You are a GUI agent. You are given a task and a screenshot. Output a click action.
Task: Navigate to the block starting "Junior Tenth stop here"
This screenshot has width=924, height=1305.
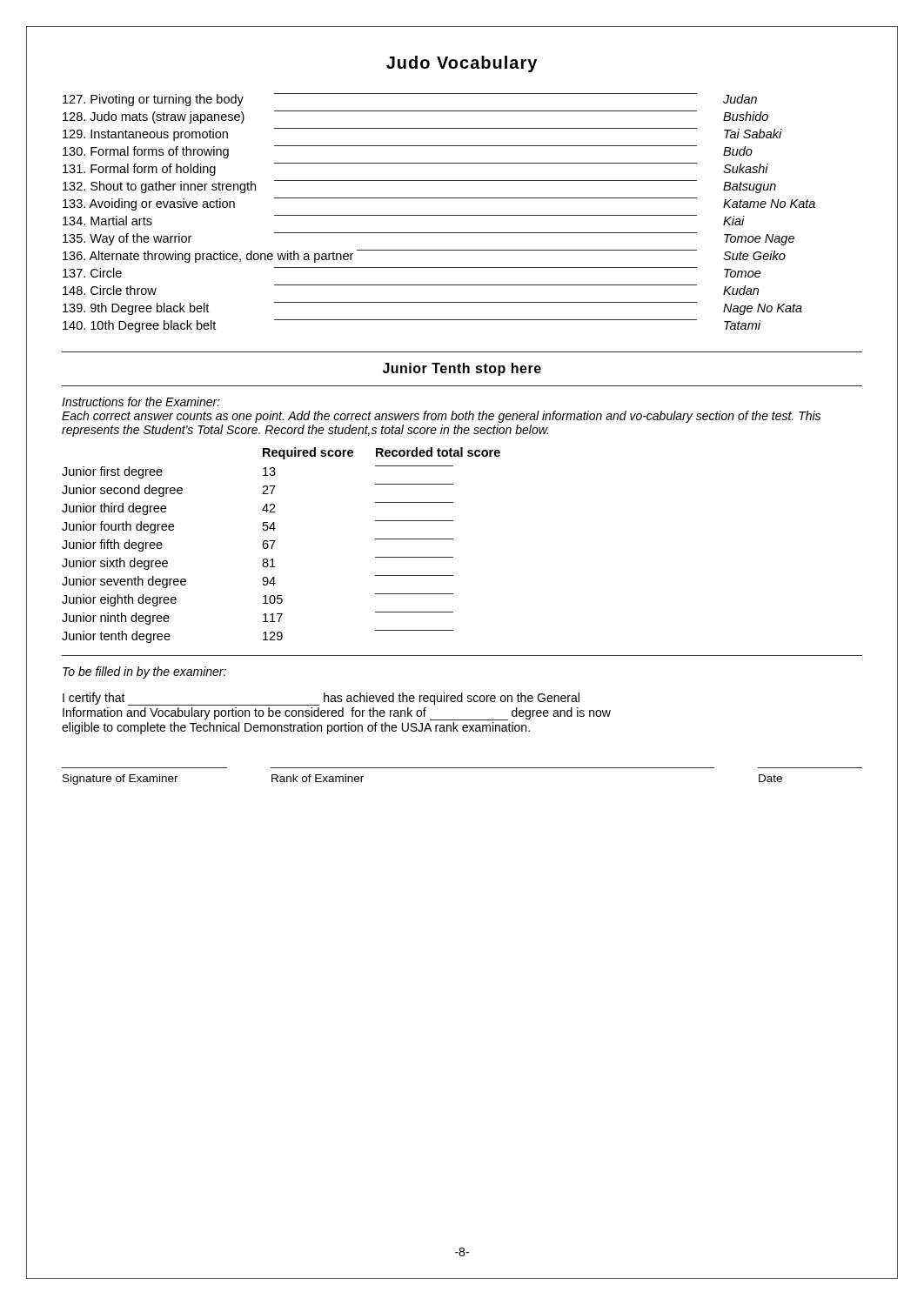click(462, 368)
